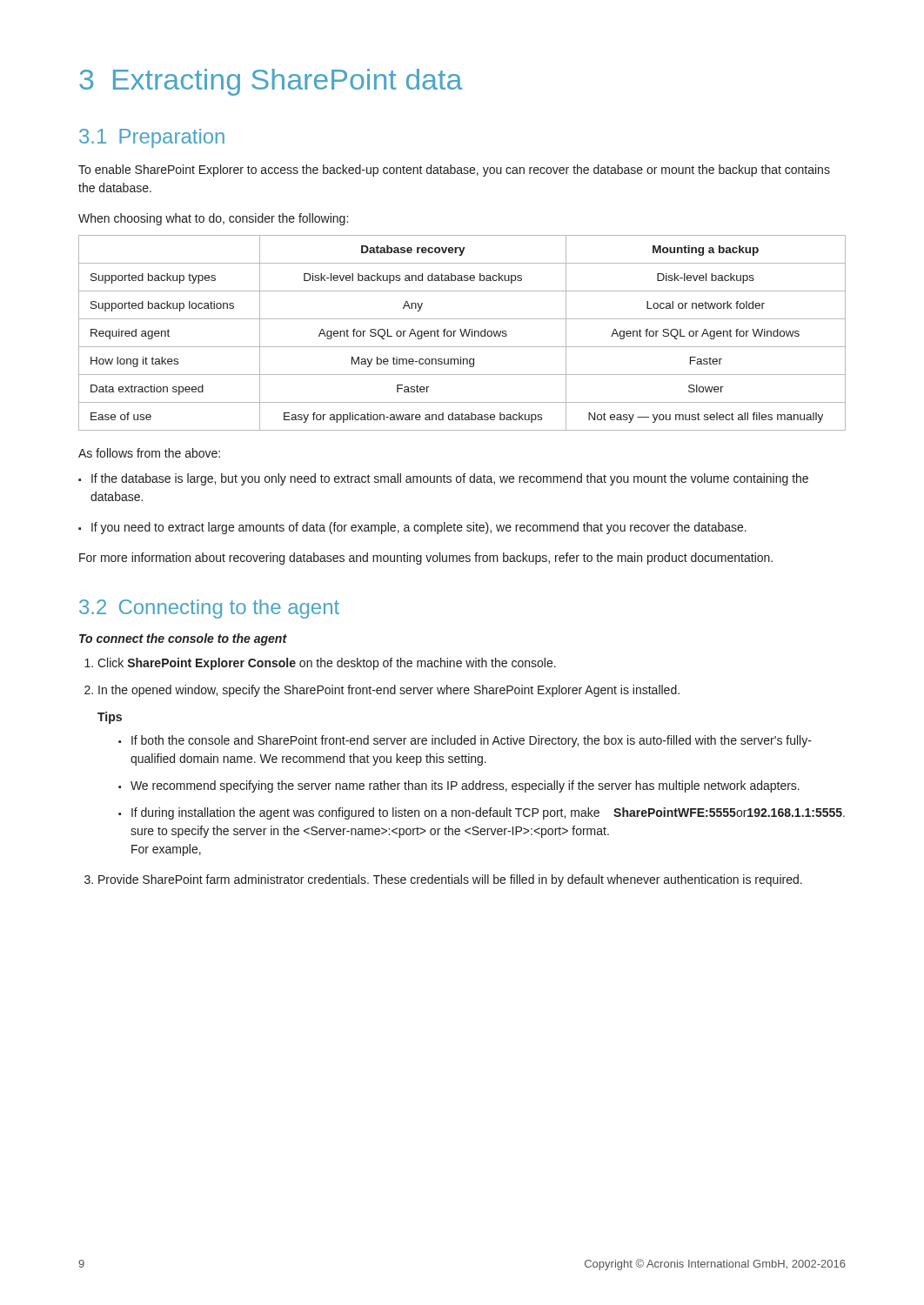The image size is (924, 1305).
Task: Locate the table
Action: (462, 333)
